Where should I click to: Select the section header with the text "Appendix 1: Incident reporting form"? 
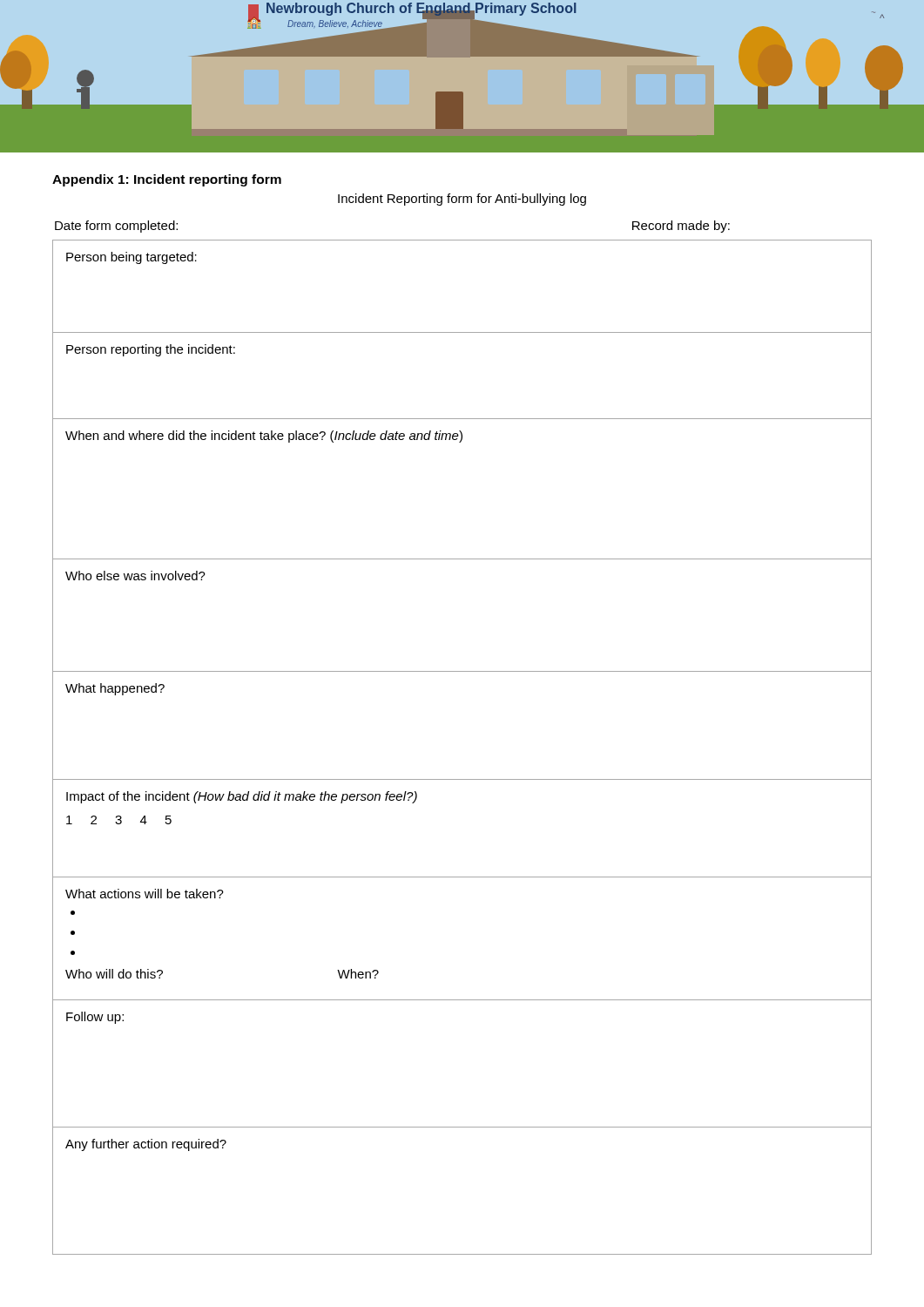pos(167,179)
